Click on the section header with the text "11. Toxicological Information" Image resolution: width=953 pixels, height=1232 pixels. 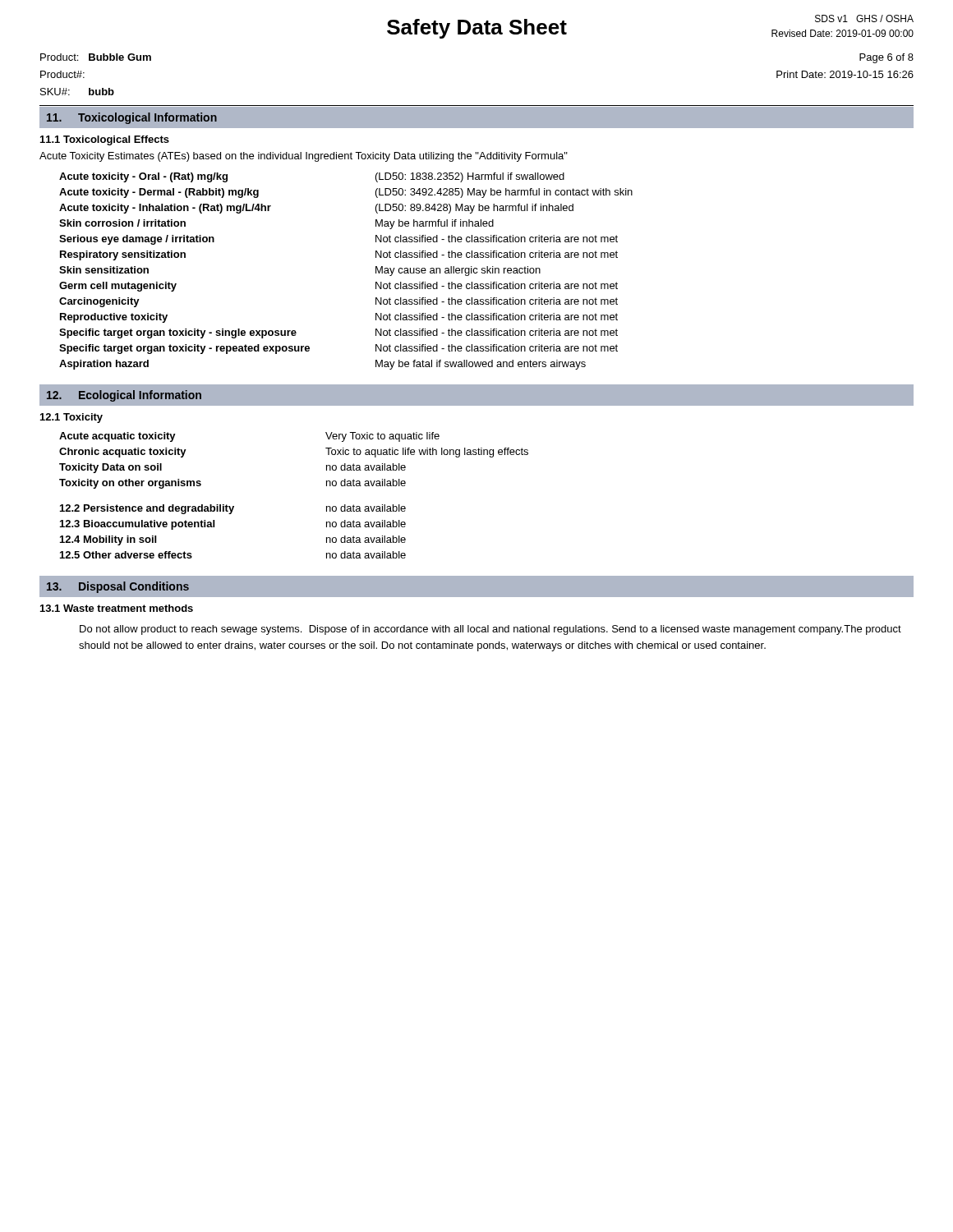pos(132,117)
